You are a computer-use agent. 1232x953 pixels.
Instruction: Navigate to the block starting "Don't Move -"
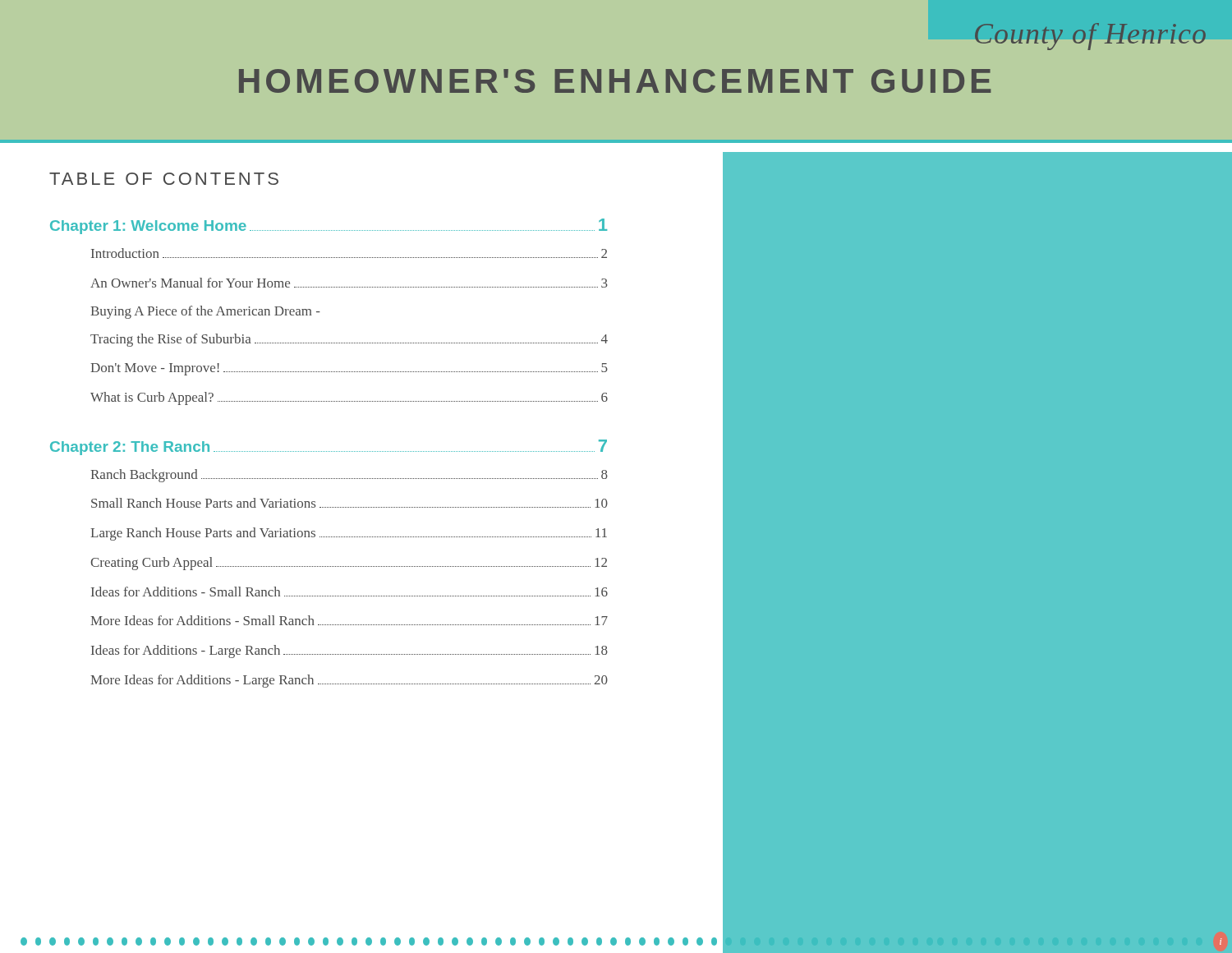tap(349, 368)
